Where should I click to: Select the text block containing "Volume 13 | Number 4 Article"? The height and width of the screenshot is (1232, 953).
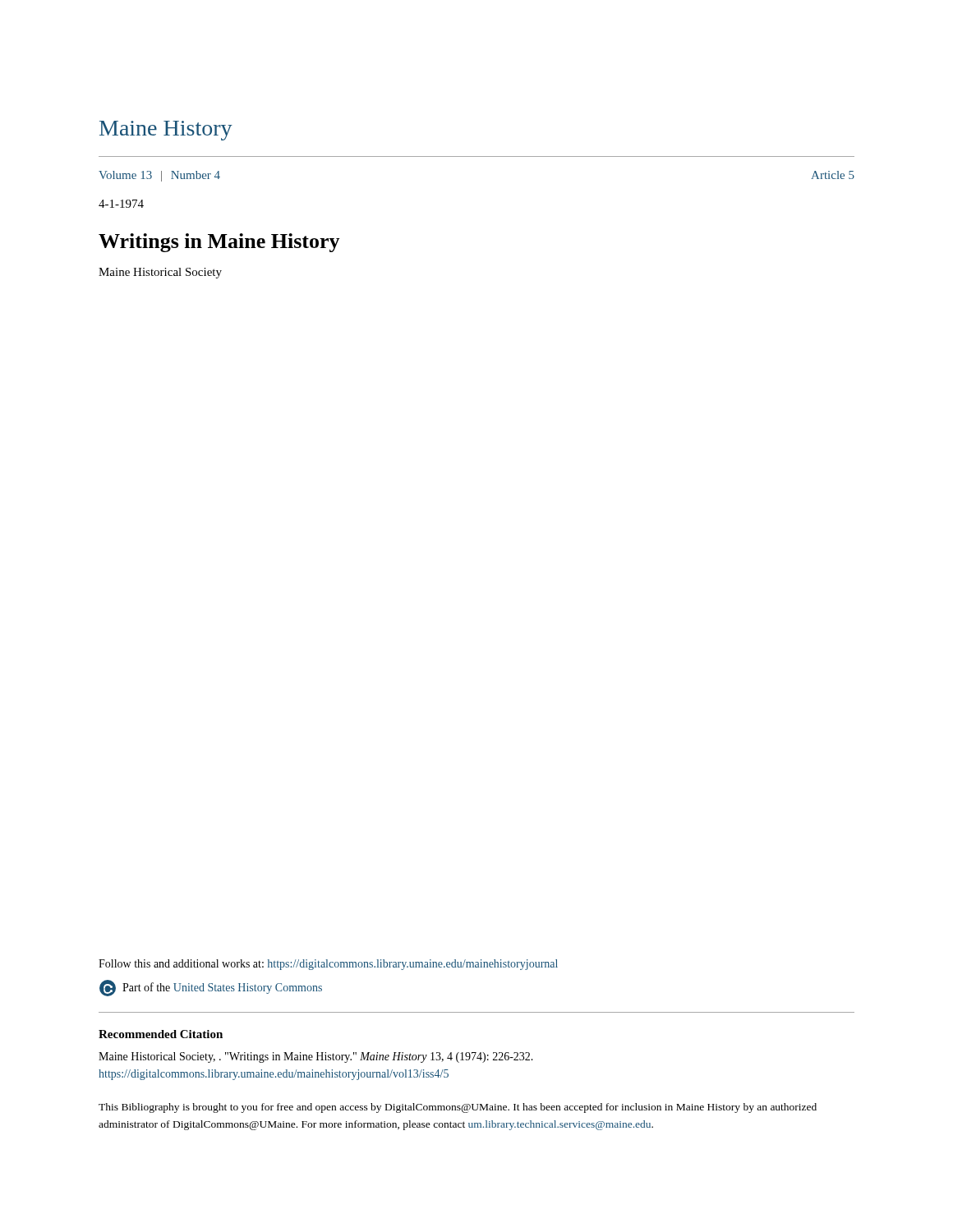click(x=161, y=176)
